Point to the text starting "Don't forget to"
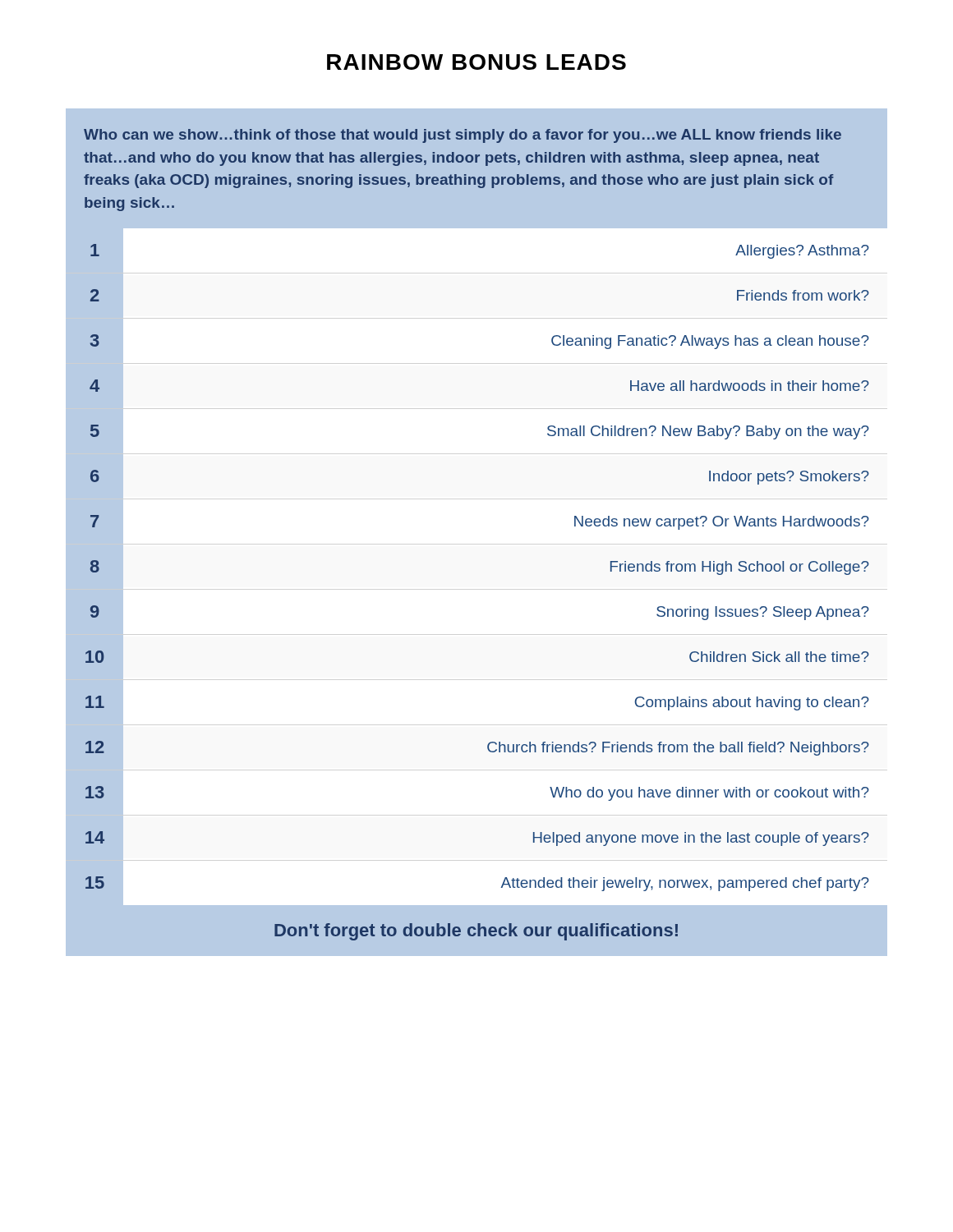This screenshot has height=1232, width=953. point(476,930)
